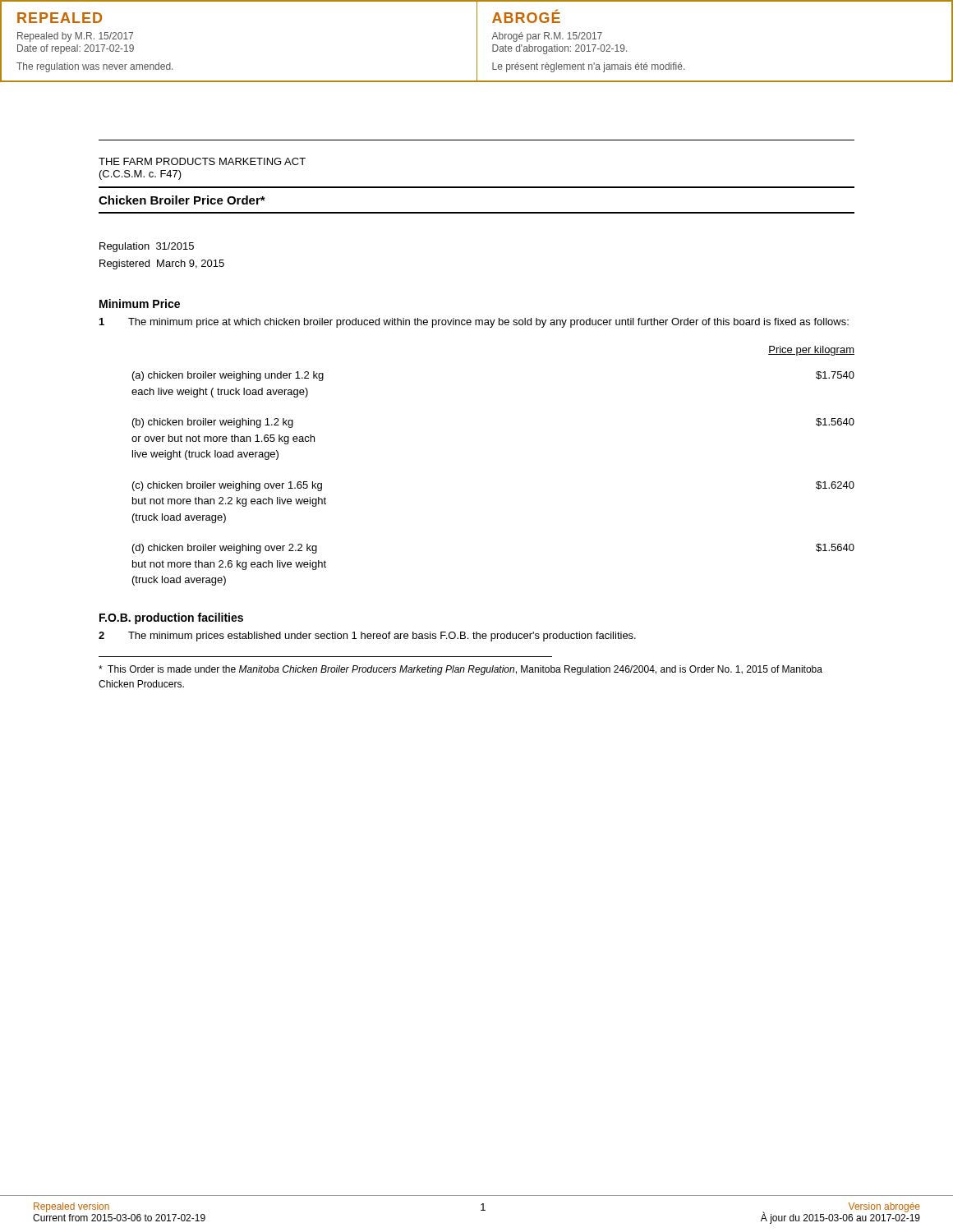Locate the region starting "THE FARM PRODUCTS MARKETING"
This screenshot has height=1232, width=953.
point(202,168)
